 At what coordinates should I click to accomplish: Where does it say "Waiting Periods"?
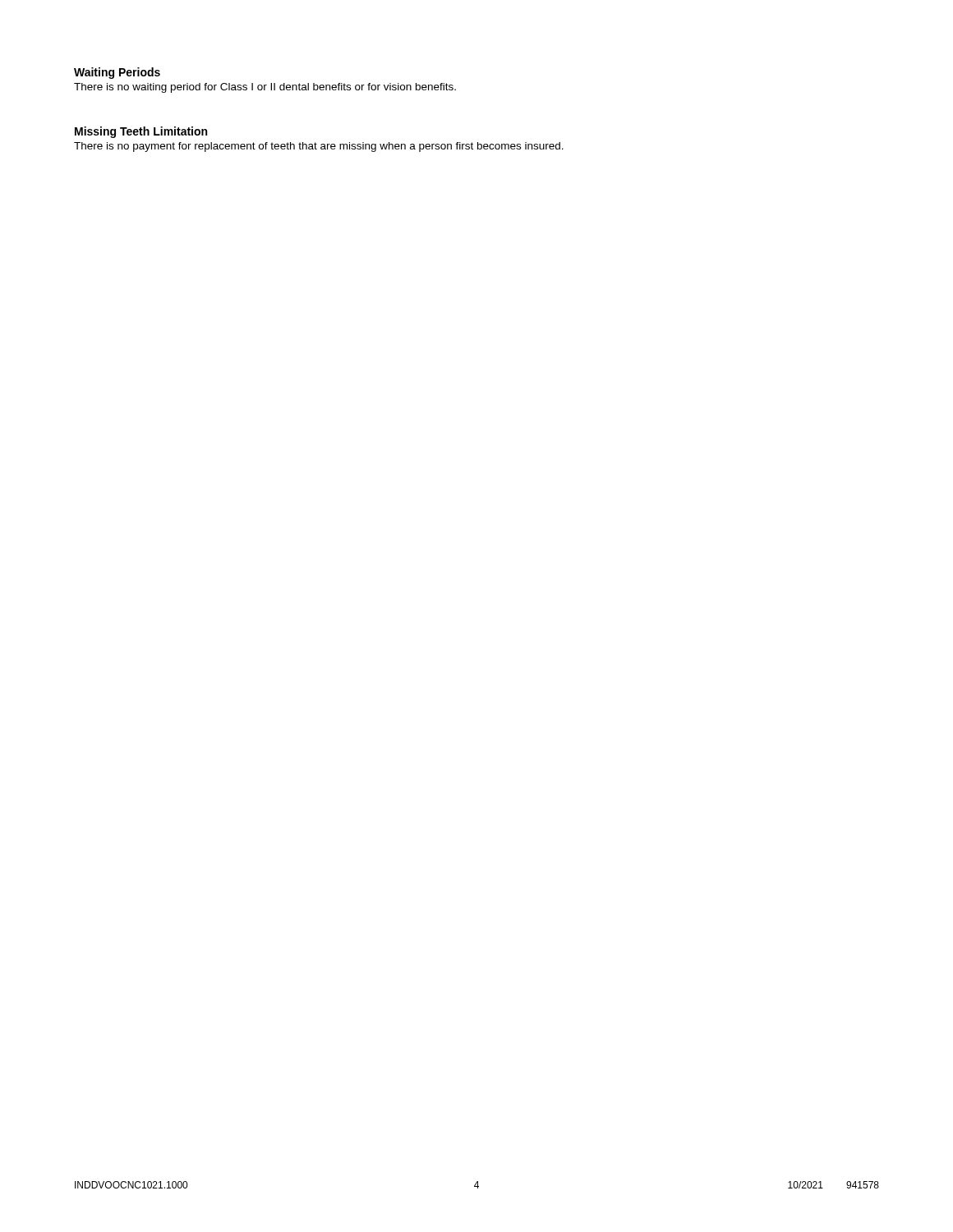(117, 72)
